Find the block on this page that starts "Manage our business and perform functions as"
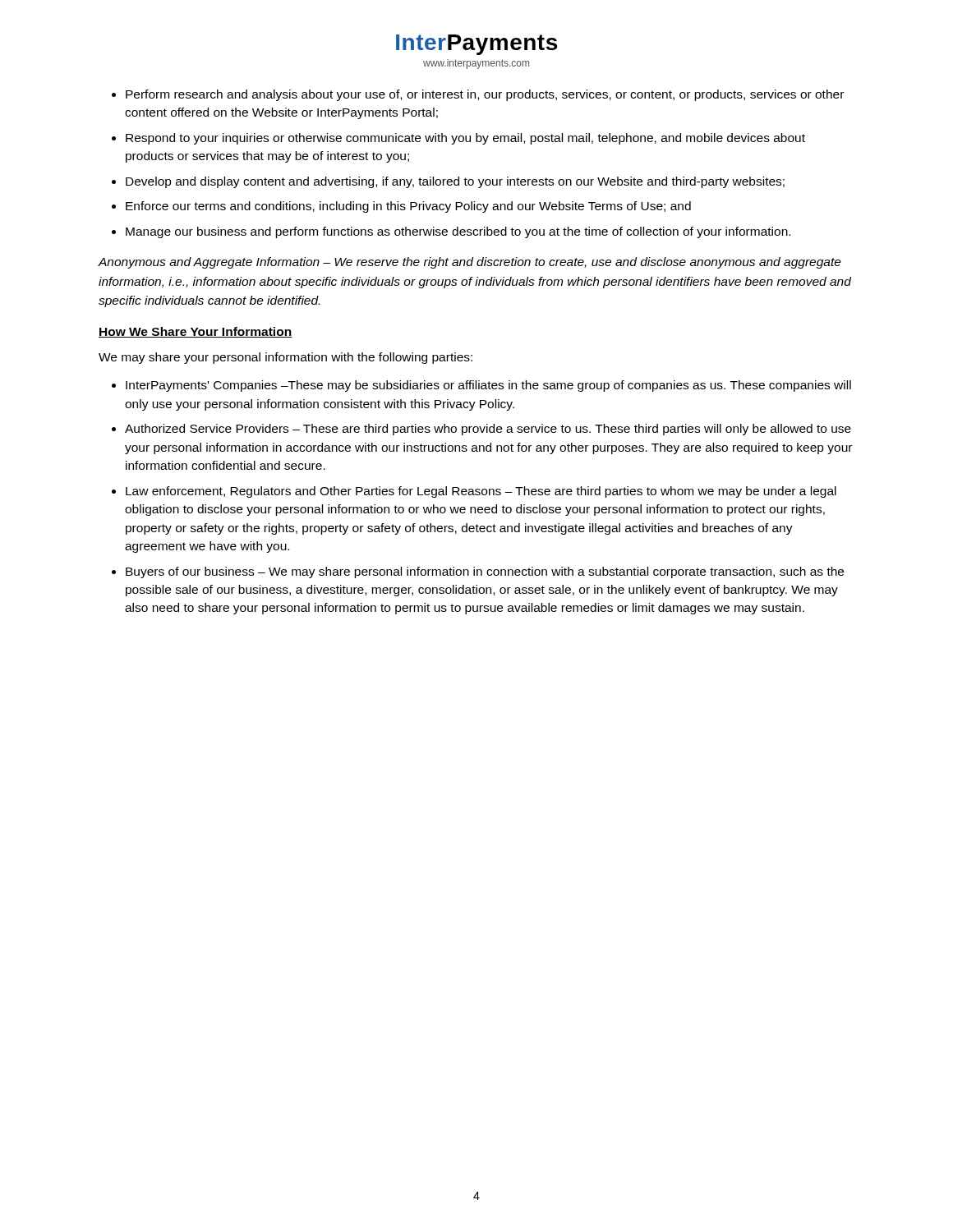The width and height of the screenshot is (953, 1232). click(x=458, y=231)
